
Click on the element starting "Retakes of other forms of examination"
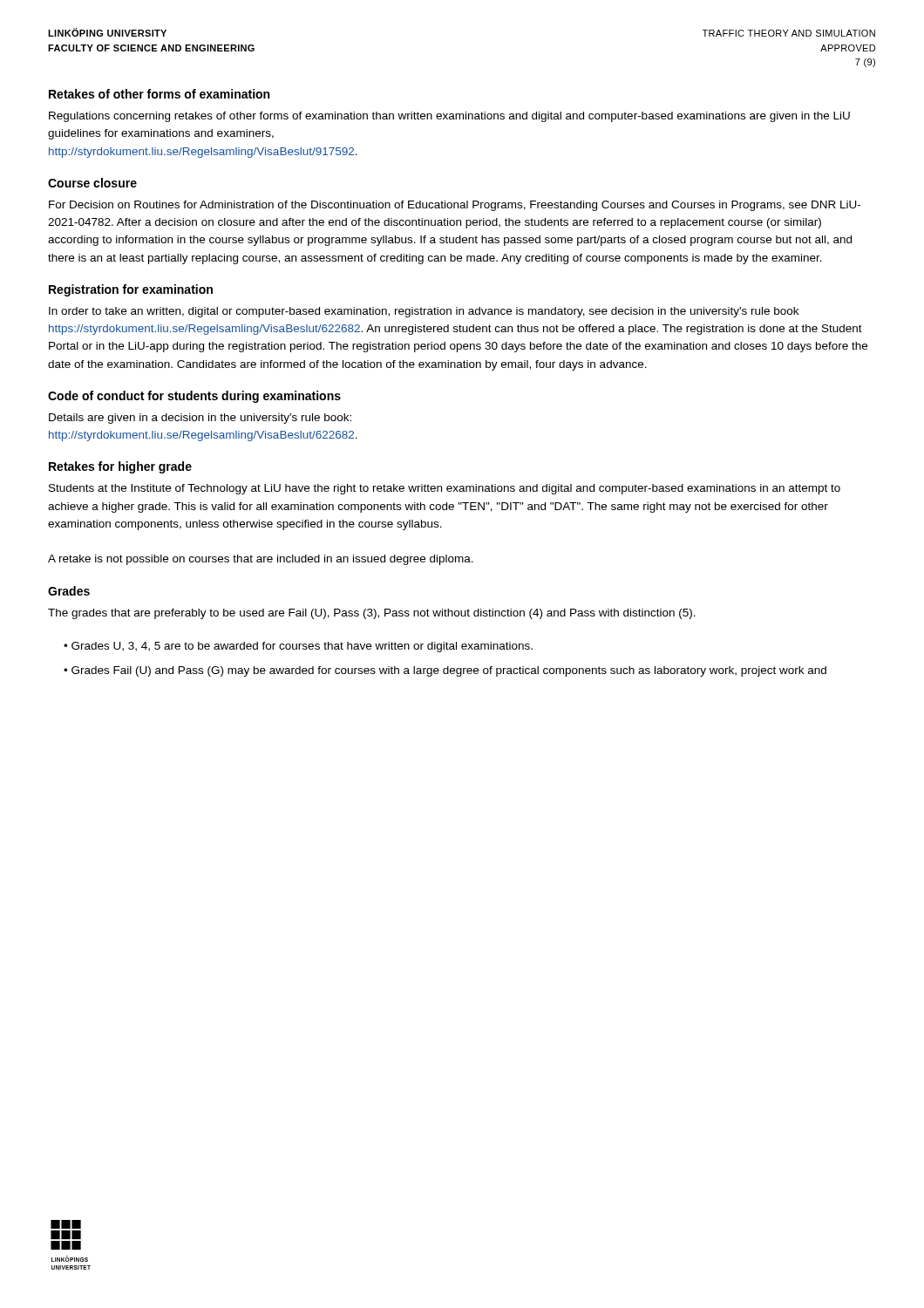click(159, 94)
